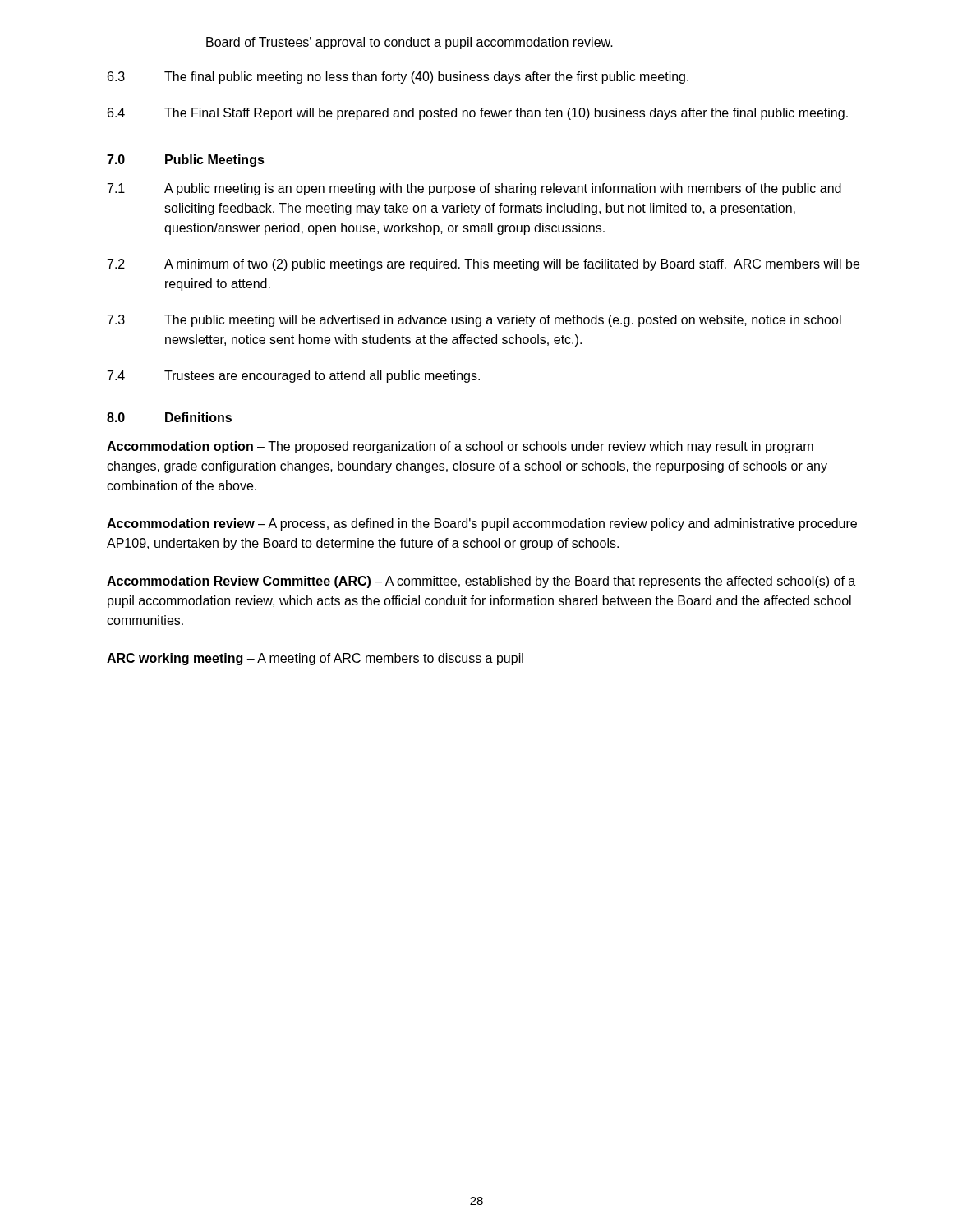Find the section header that says "7.0 Public Meetings"

coord(186,160)
